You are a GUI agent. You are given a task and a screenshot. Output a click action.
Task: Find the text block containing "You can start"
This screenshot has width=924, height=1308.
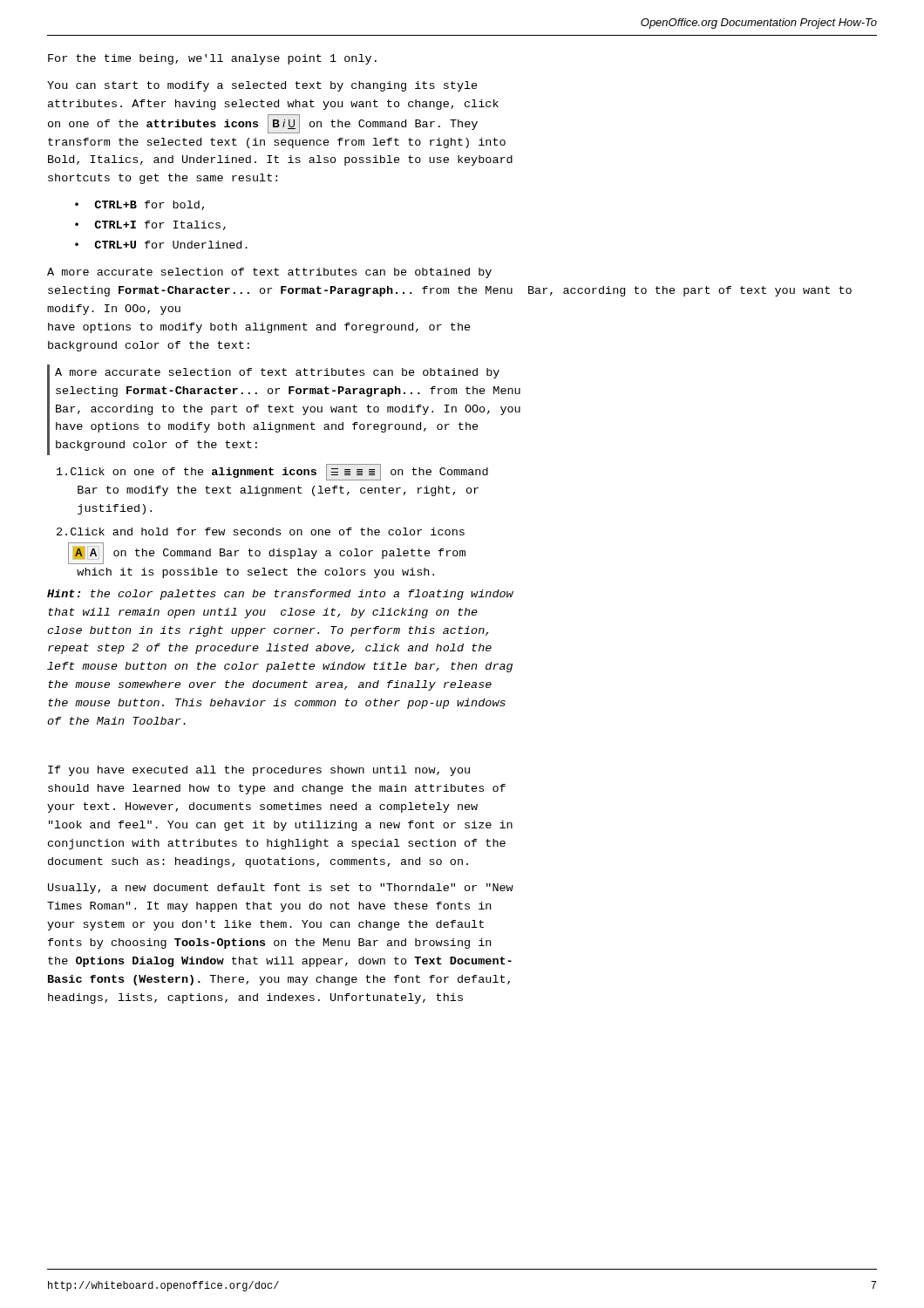[x=280, y=132]
